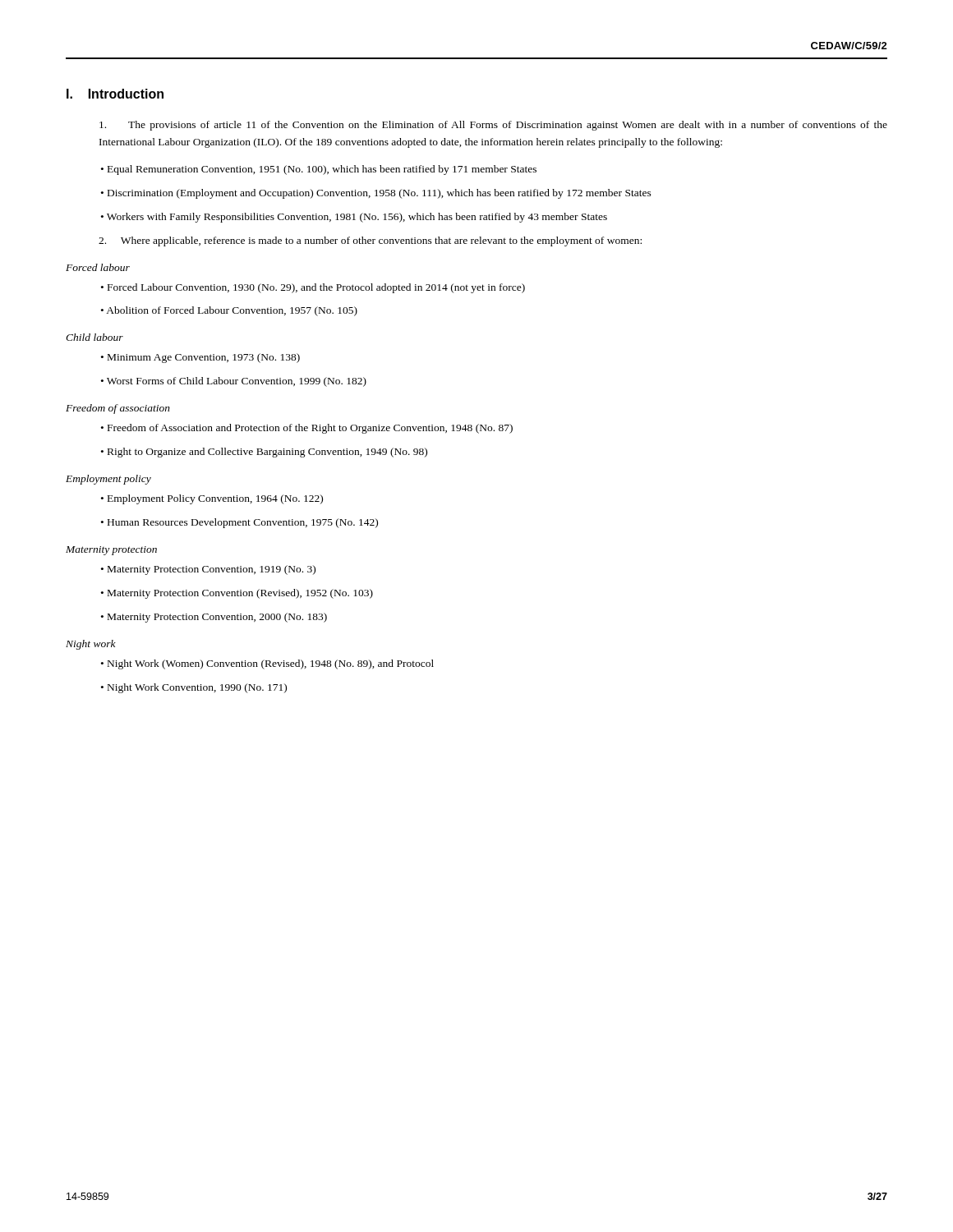Click where it says "Freedom of association"

click(118, 408)
